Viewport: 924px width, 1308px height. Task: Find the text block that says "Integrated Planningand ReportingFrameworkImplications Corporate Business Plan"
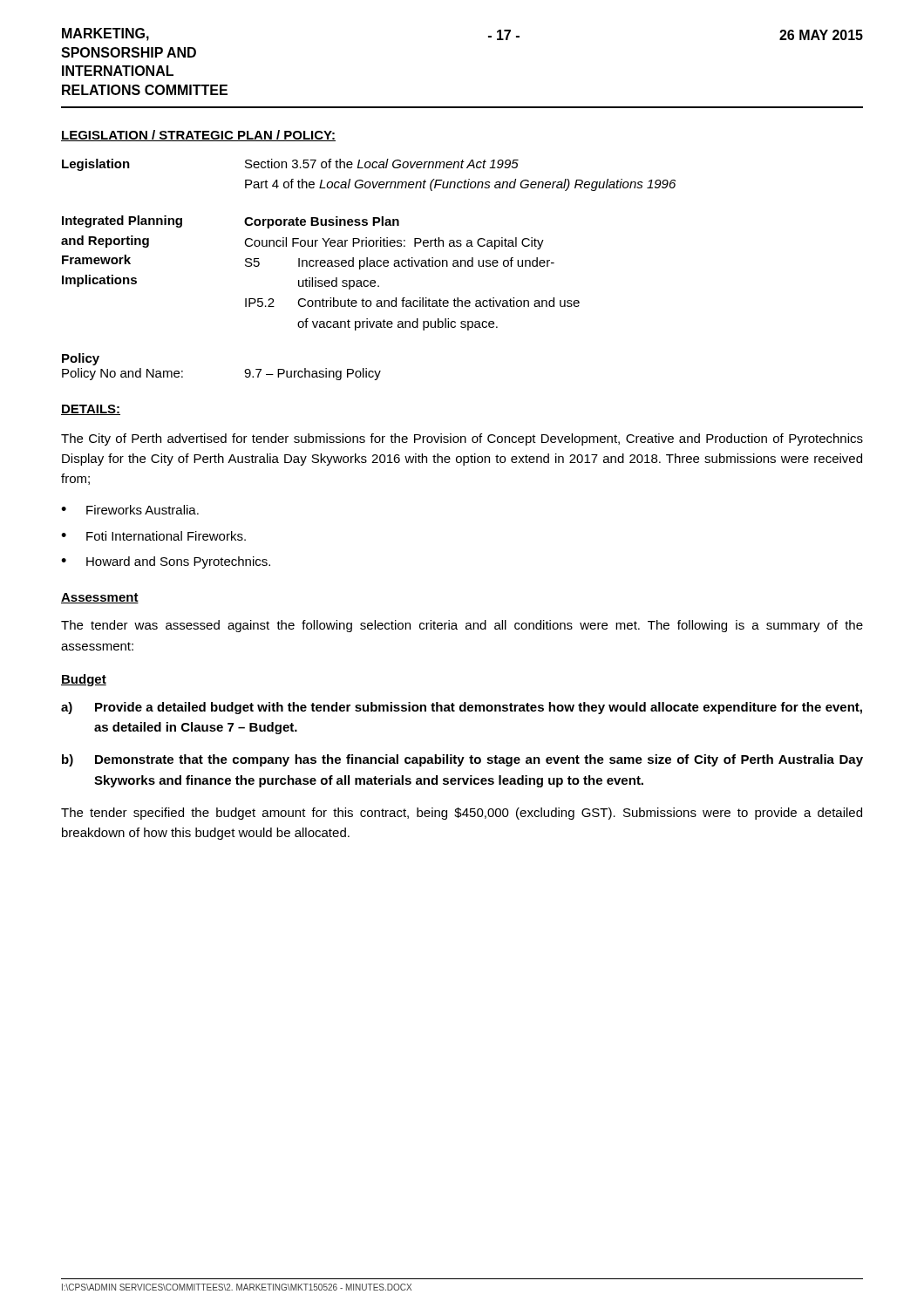pyautogui.click(x=320, y=272)
